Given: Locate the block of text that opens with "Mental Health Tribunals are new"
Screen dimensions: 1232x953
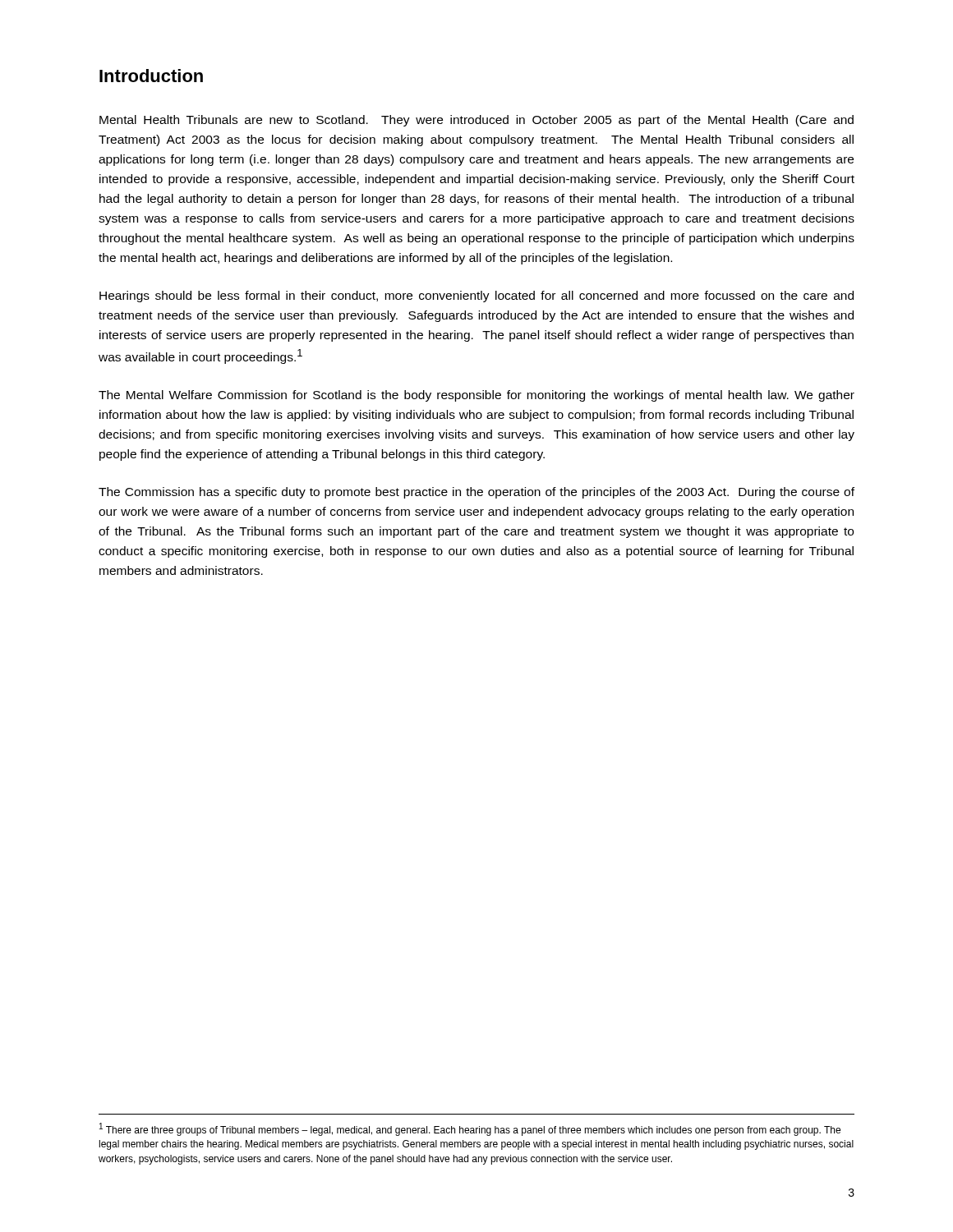Looking at the screenshot, I should click(x=476, y=188).
